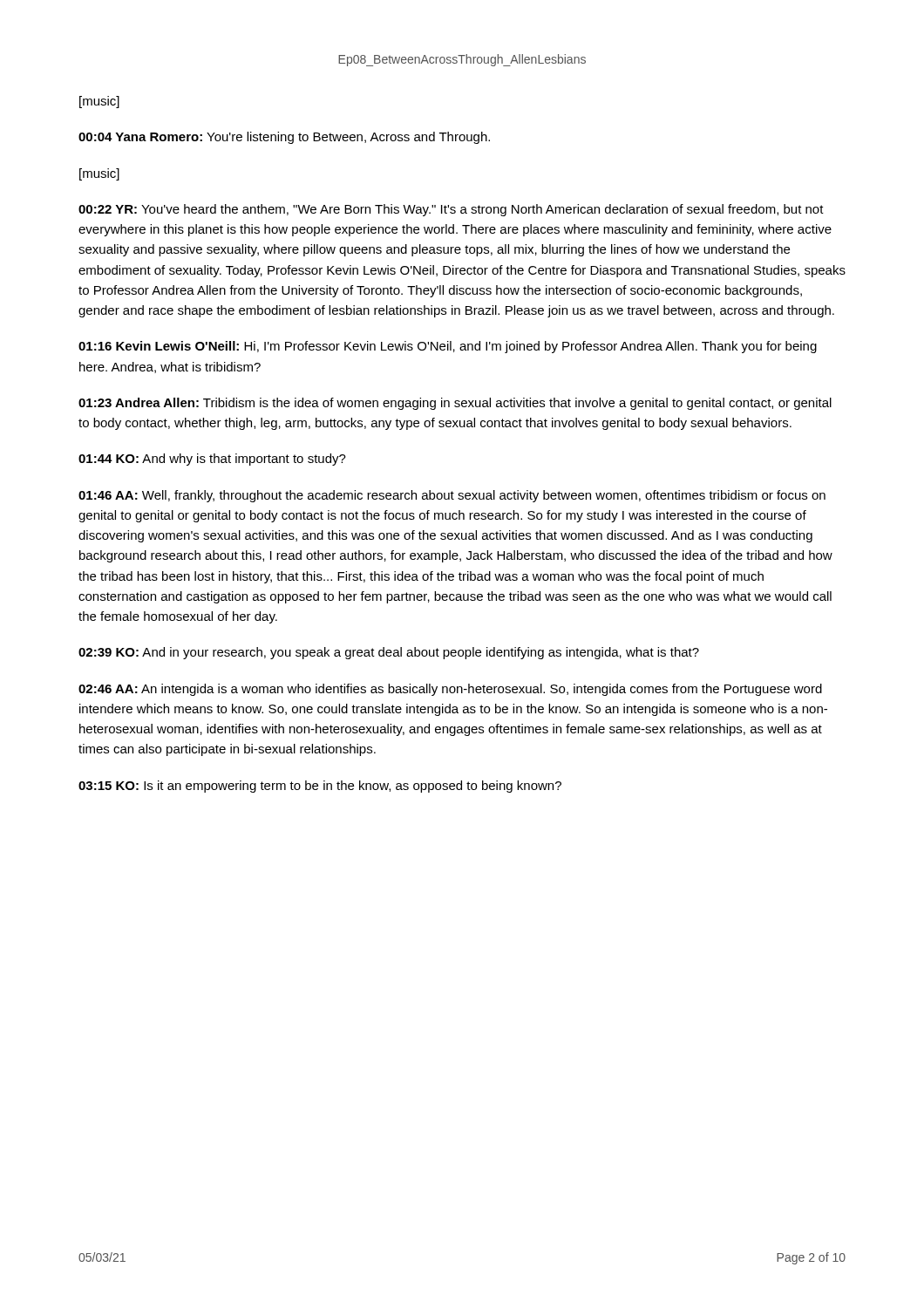Where is the passage that starts "00:04 Yana Romero: You're"?
924x1308 pixels.
[x=285, y=137]
